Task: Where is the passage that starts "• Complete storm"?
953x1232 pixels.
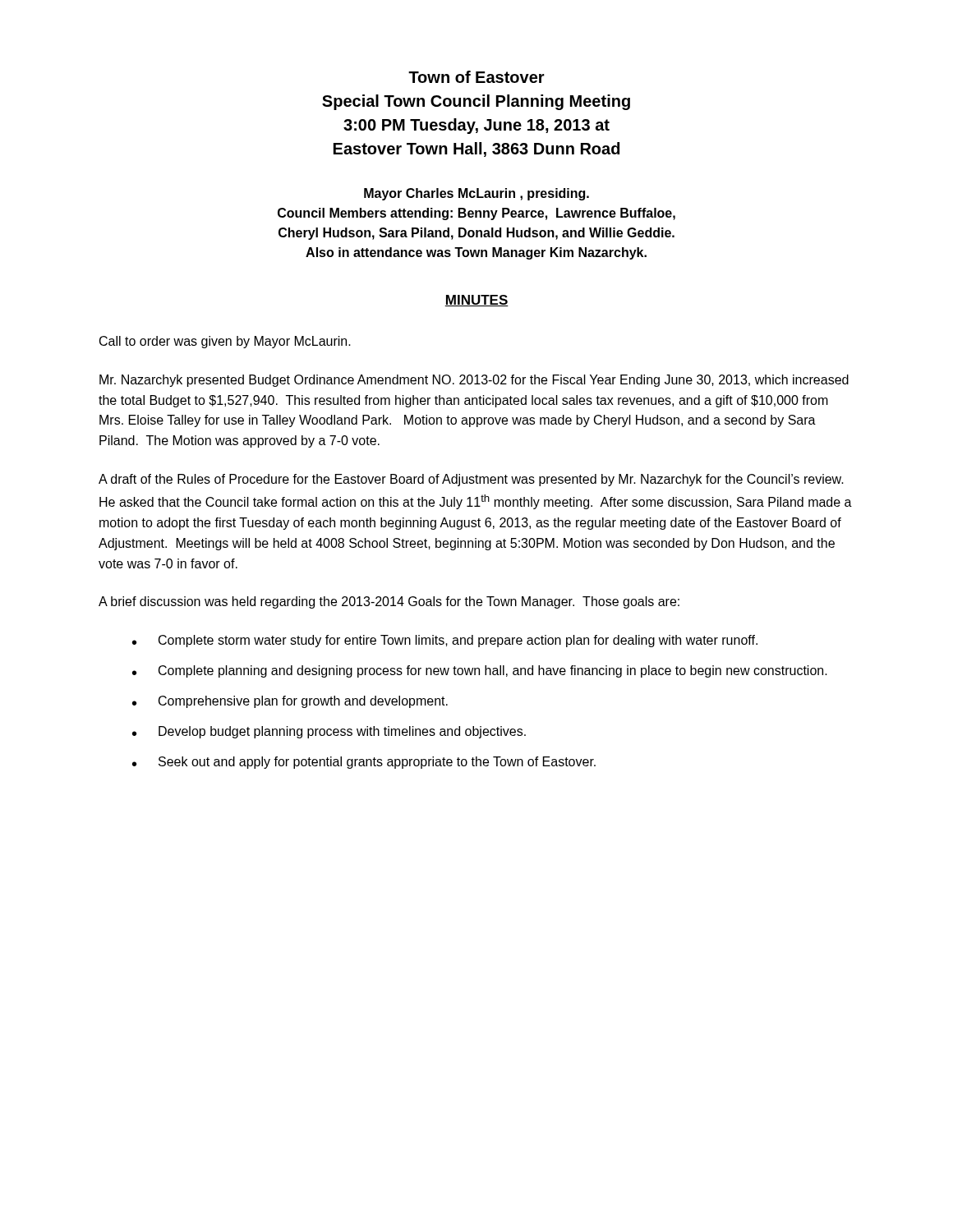Action: tap(493, 643)
